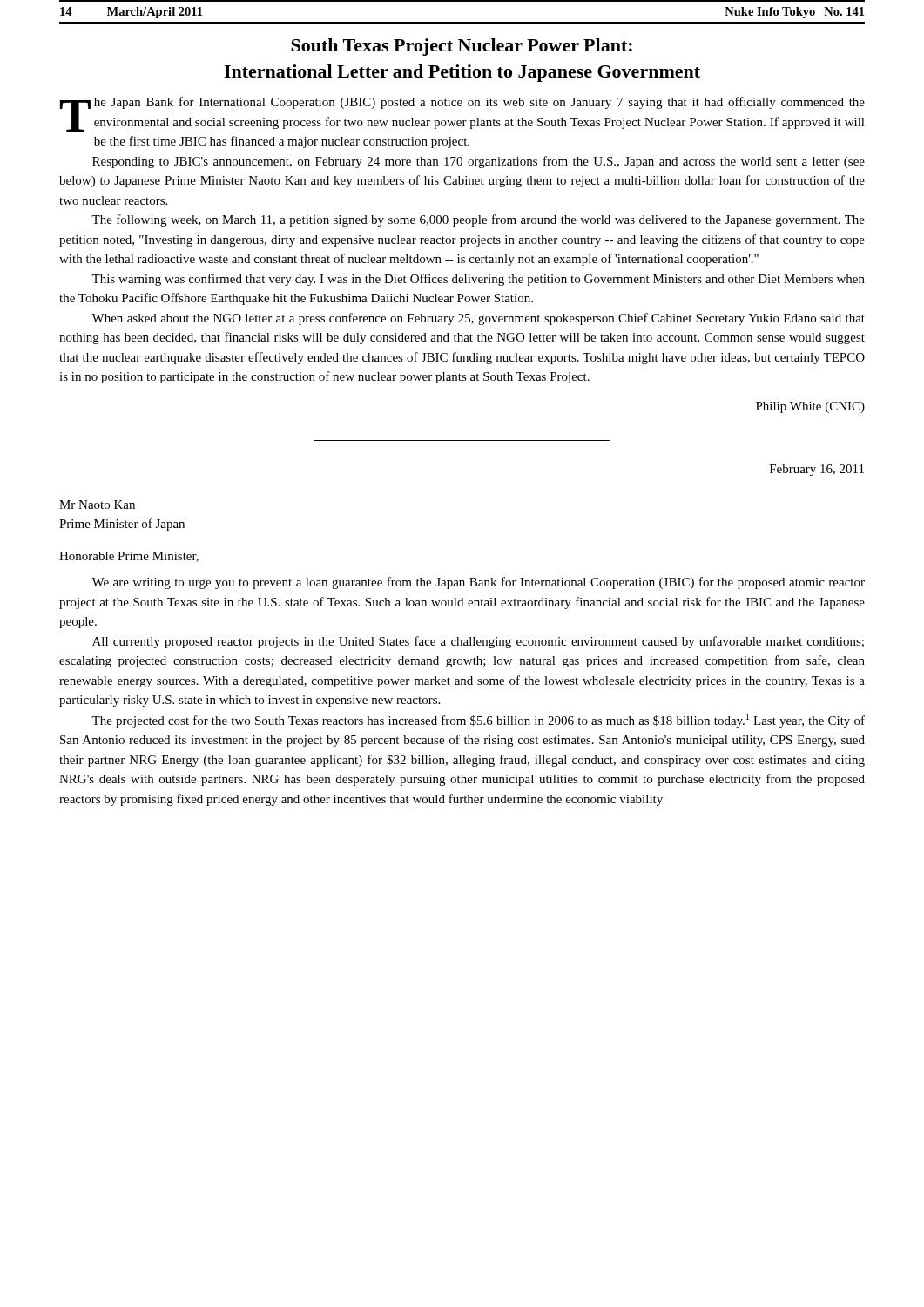This screenshot has width=924, height=1307.
Task: Click on the element starting "Philip White (CNIC)"
Action: pyautogui.click(x=810, y=406)
